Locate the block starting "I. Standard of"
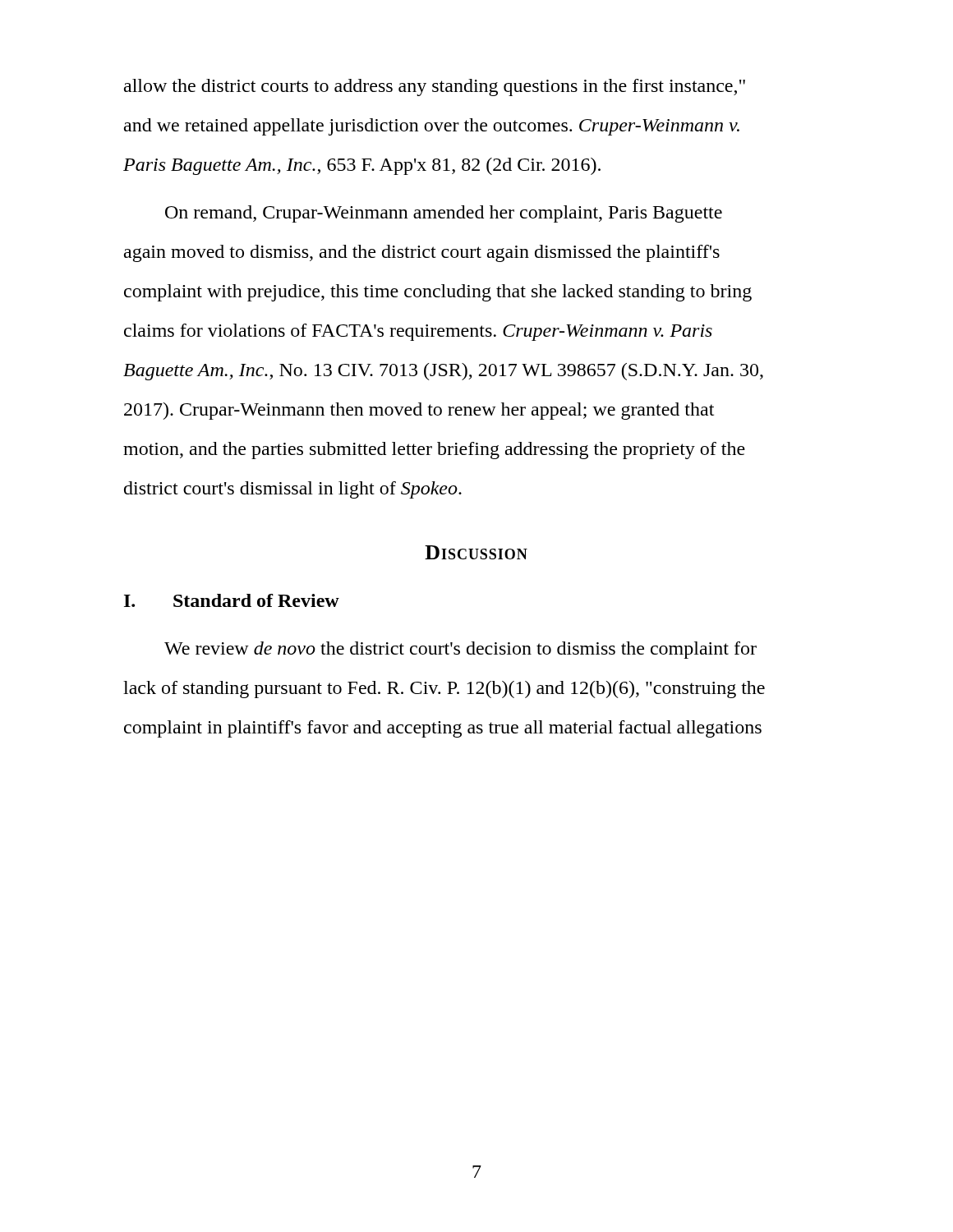 tap(231, 601)
